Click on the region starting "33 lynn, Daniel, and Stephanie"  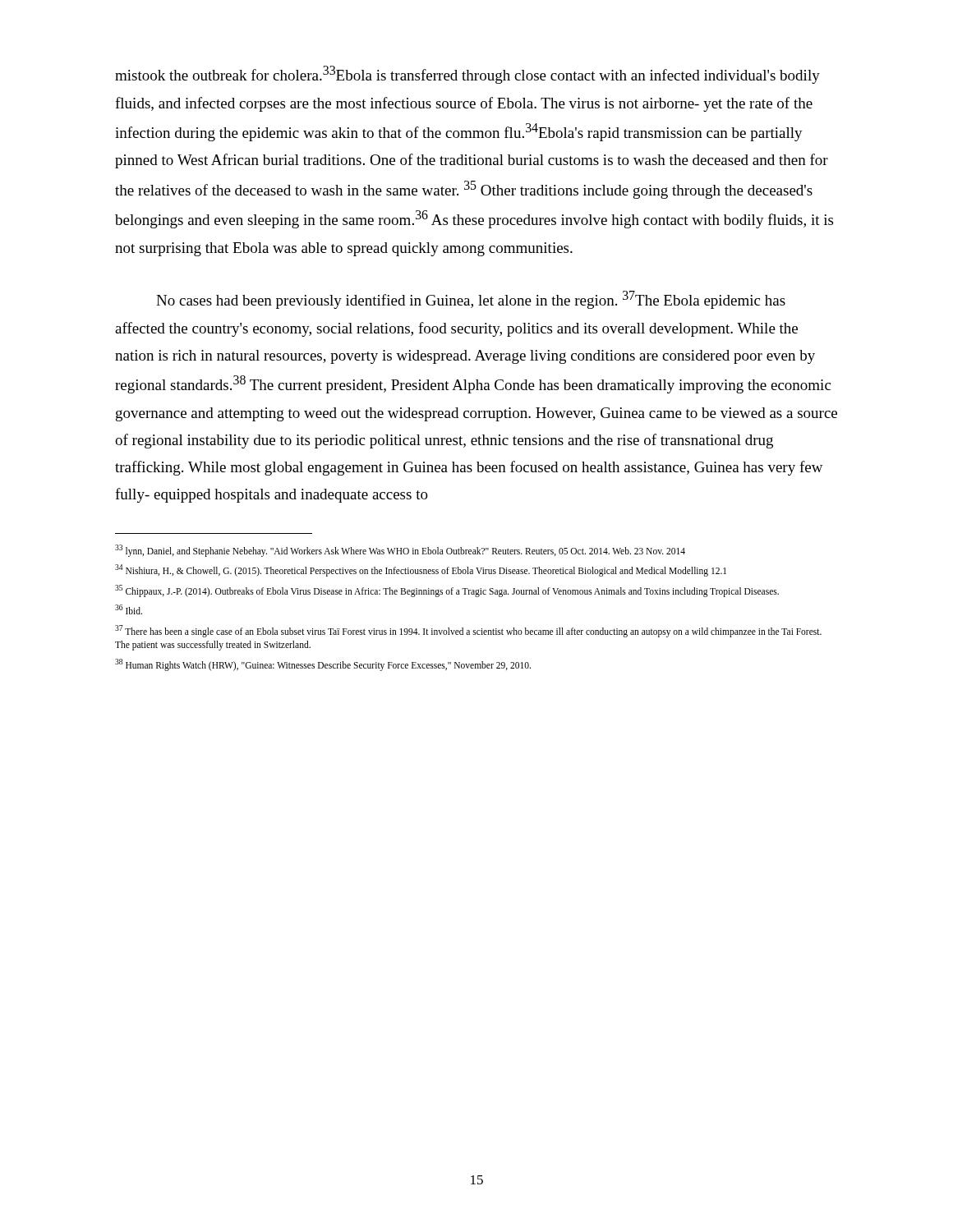click(400, 549)
